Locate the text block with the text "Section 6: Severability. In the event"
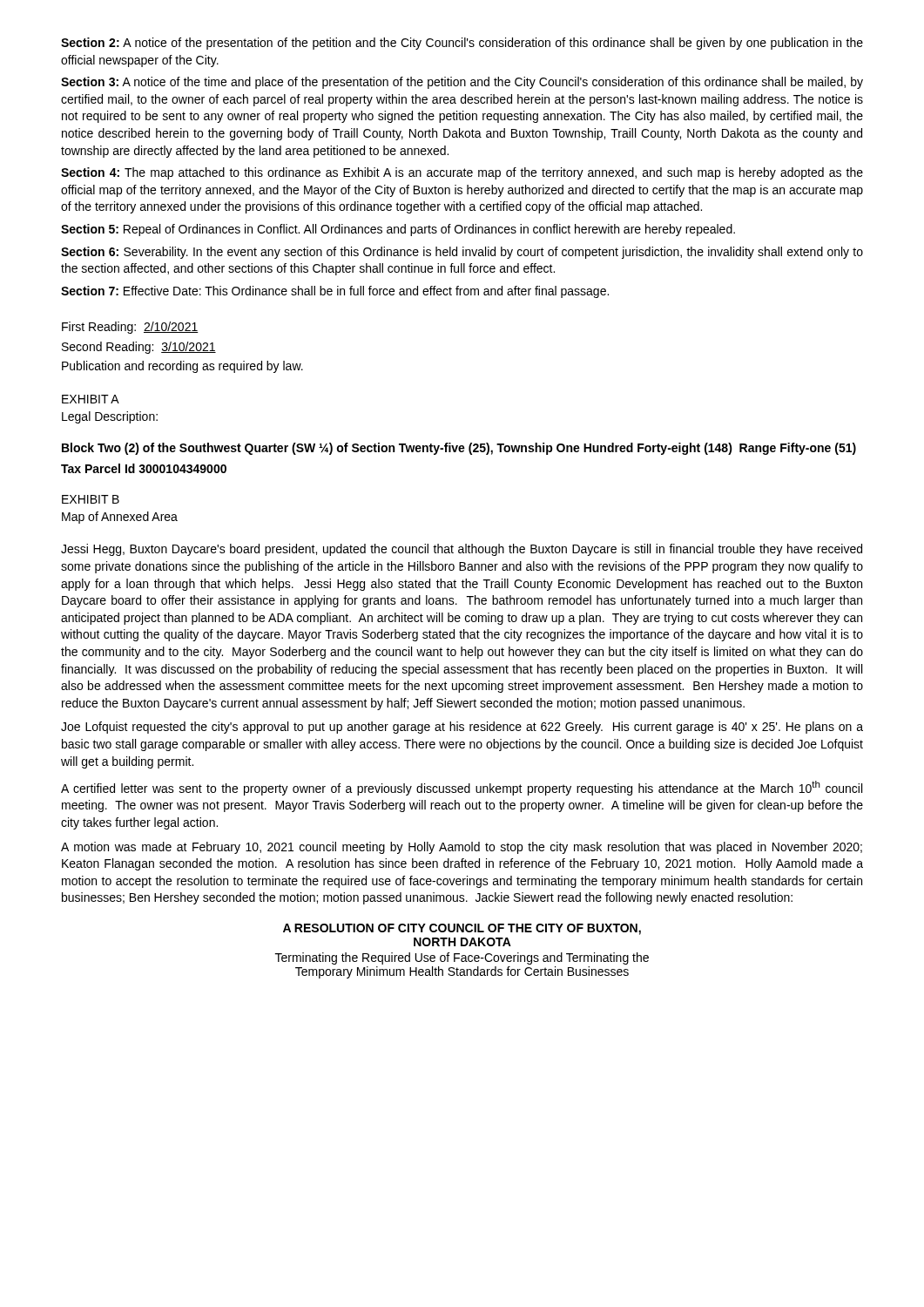This screenshot has width=924, height=1307. click(462, 260)
